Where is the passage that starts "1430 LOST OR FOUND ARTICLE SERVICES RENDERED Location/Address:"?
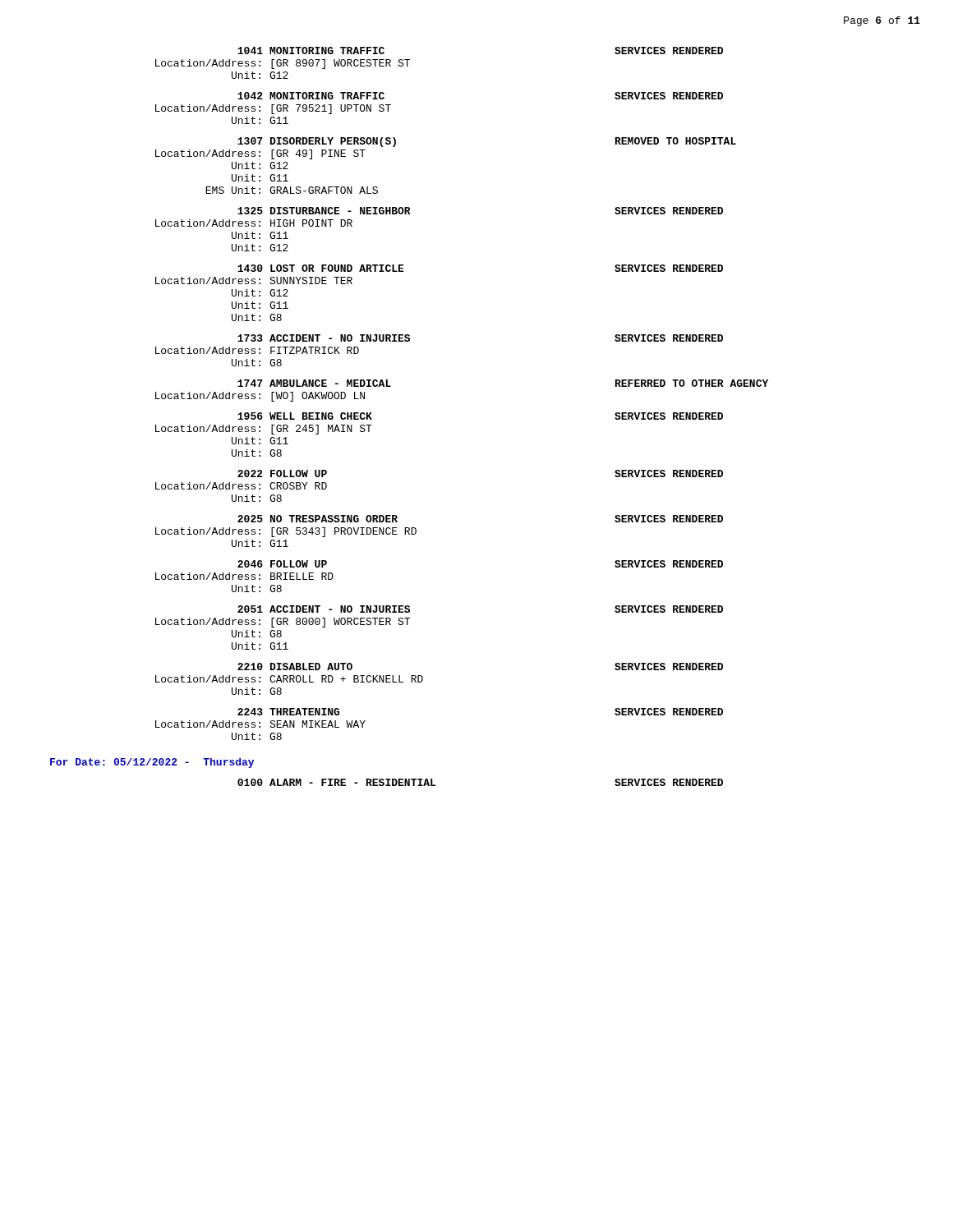 pyautogui.click(x=327, y=268)
